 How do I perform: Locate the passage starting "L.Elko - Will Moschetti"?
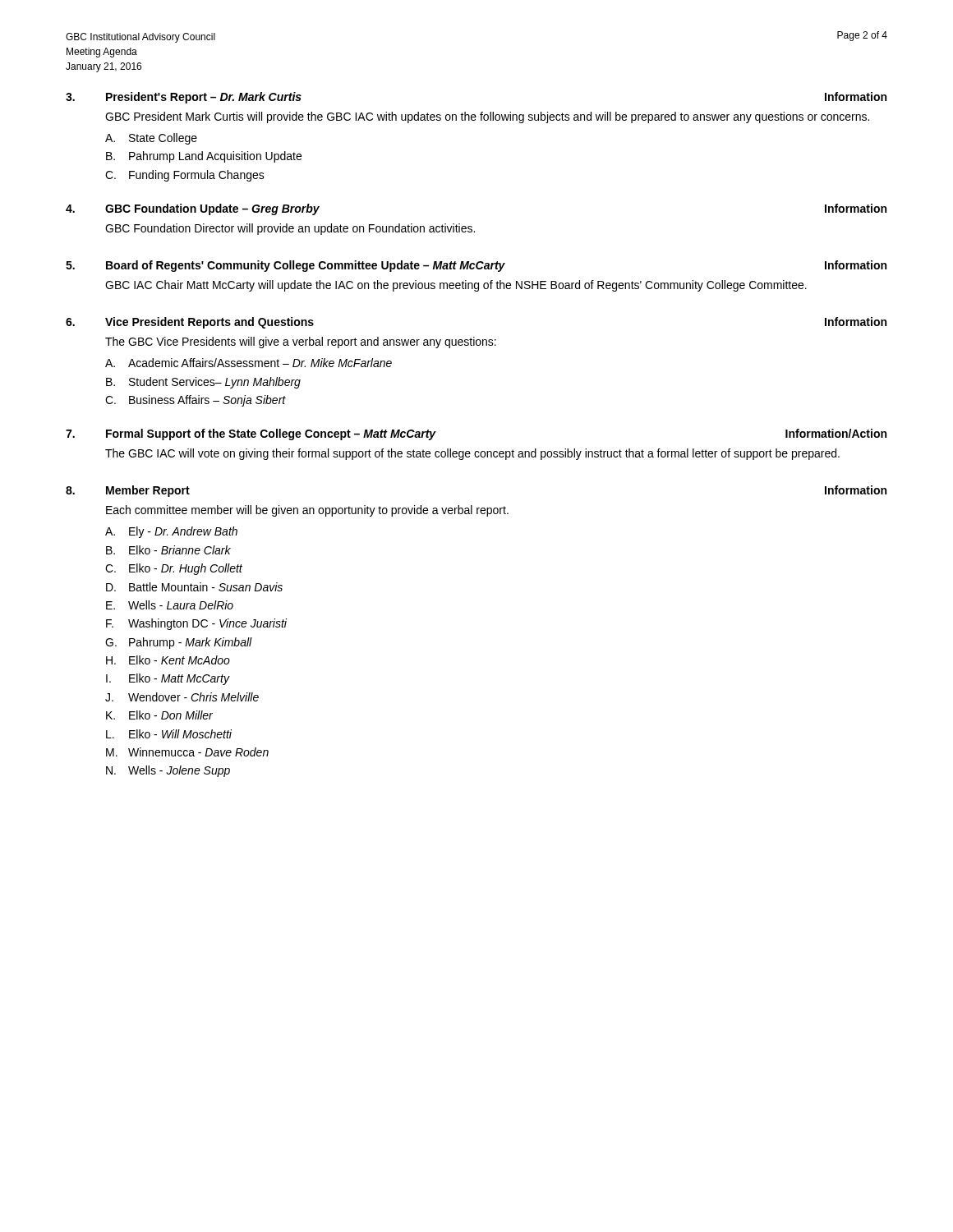tap(169, 734)
